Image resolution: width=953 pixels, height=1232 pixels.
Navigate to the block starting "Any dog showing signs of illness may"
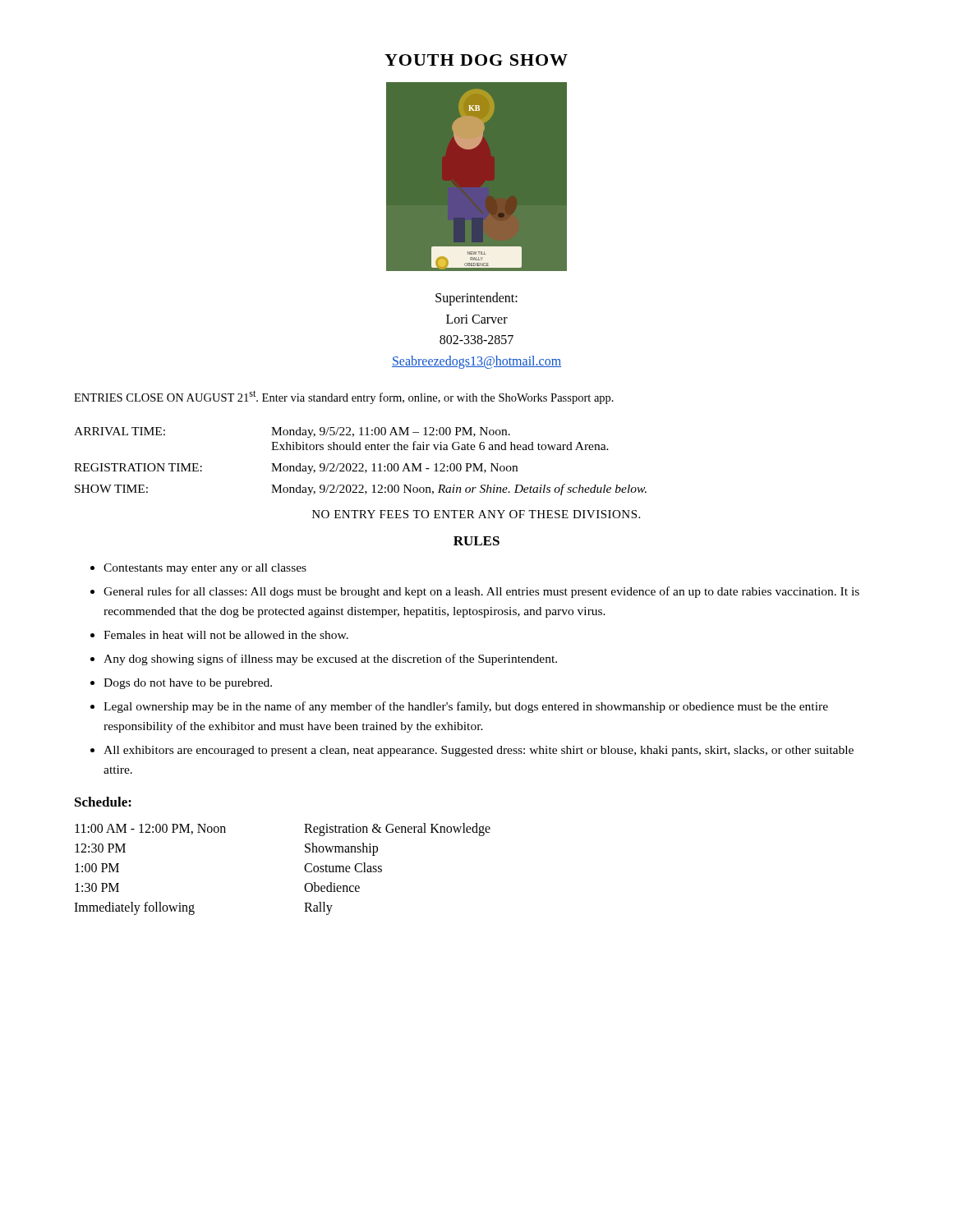(x=331, y=658)
